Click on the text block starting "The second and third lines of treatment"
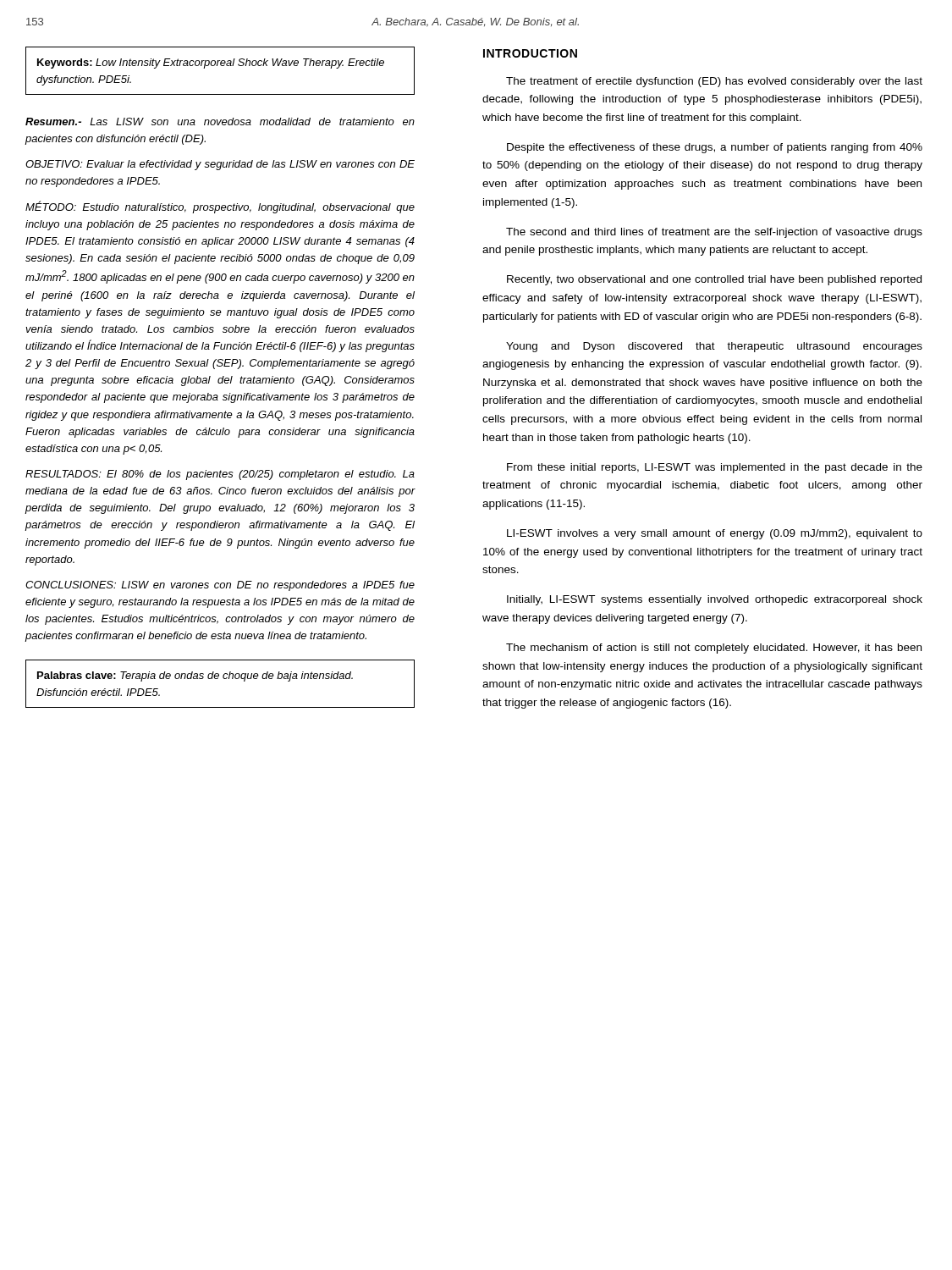The height and width of the screenshot is (1270, 952). (x=702, y=240)
